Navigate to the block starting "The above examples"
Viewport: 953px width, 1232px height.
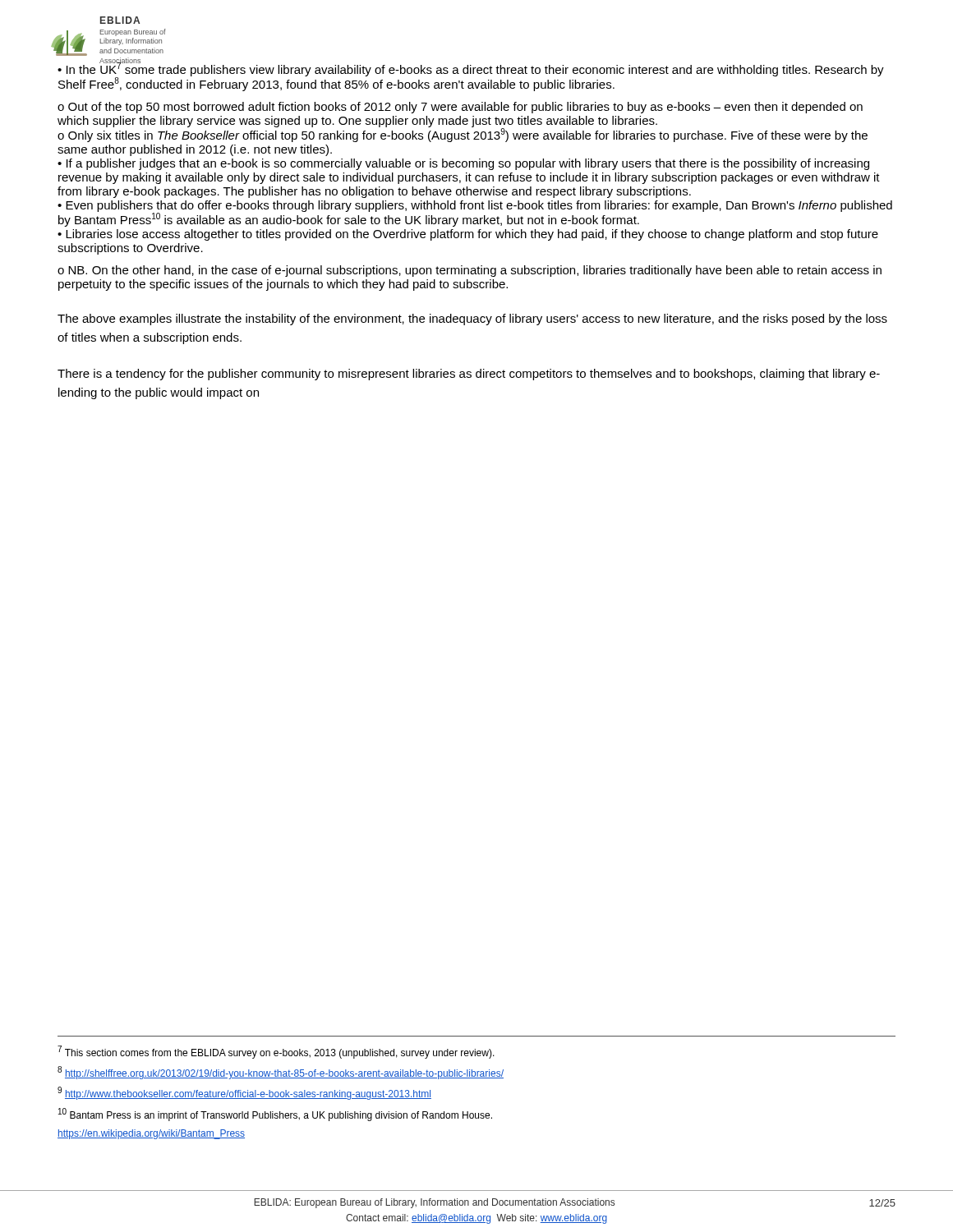pyautogui.click(x=472, y=328)
